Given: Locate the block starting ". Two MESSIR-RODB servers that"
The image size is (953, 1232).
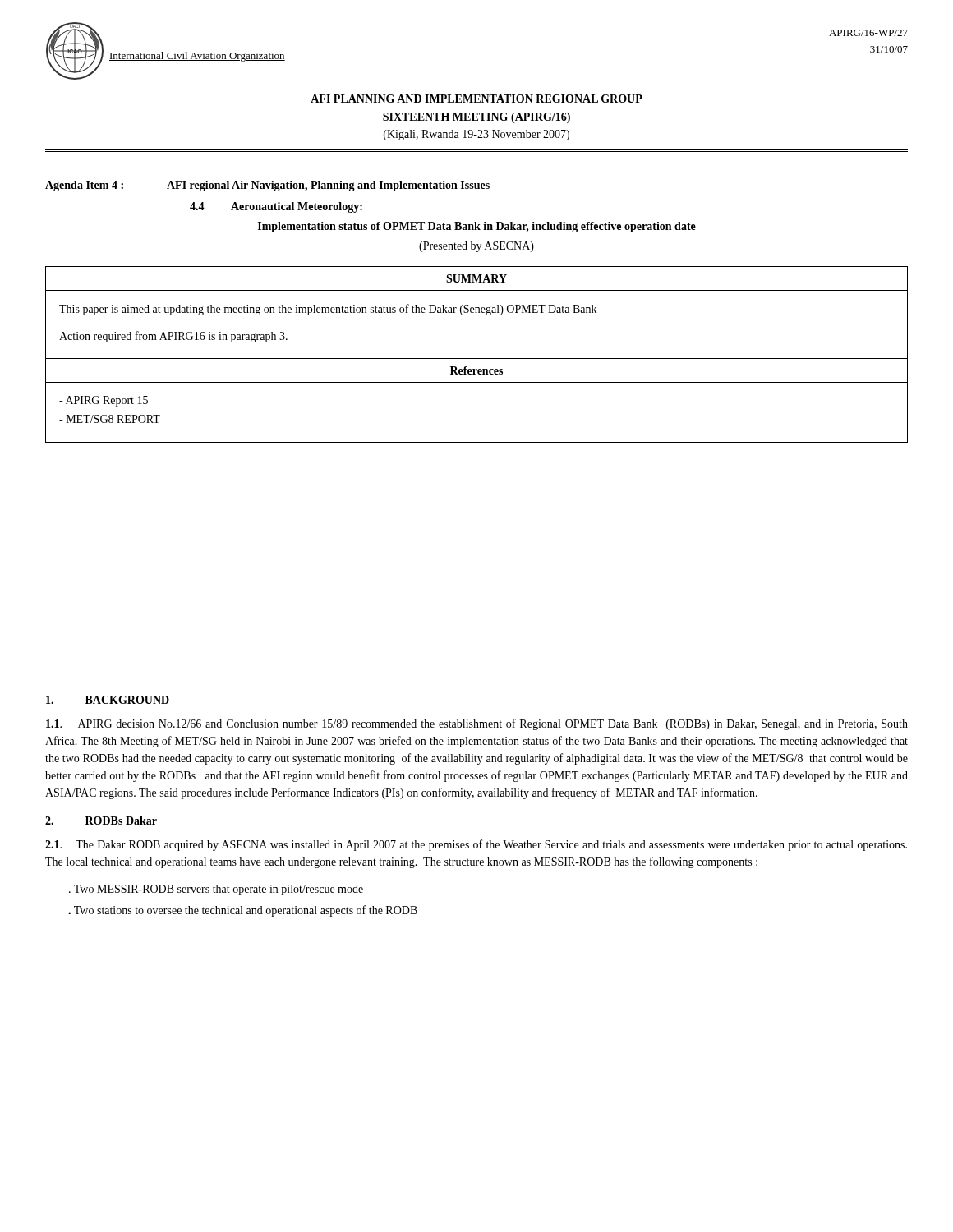Looking at the screenshot, I should [216, 889].
